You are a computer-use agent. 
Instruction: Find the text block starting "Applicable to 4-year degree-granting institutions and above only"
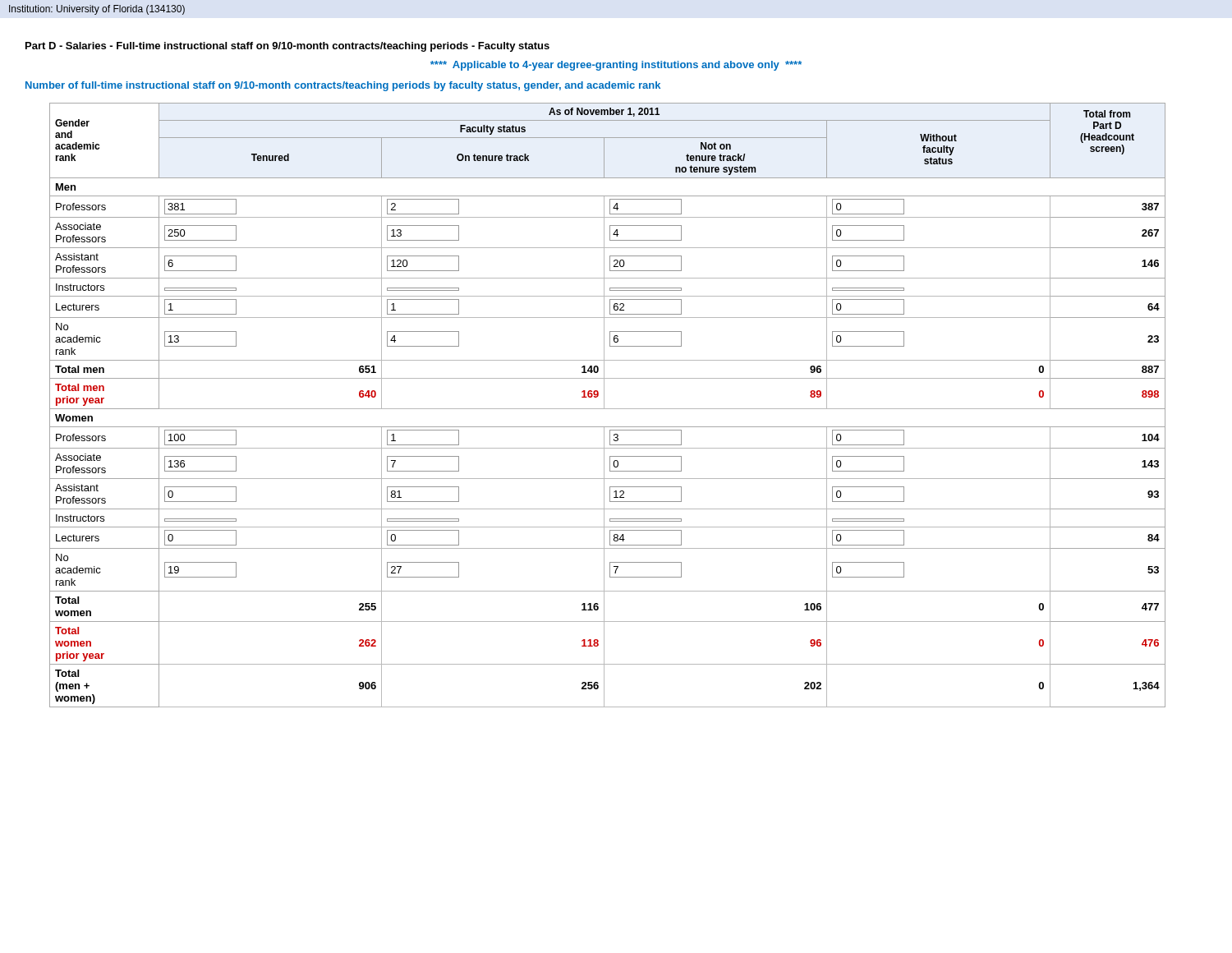616,64
